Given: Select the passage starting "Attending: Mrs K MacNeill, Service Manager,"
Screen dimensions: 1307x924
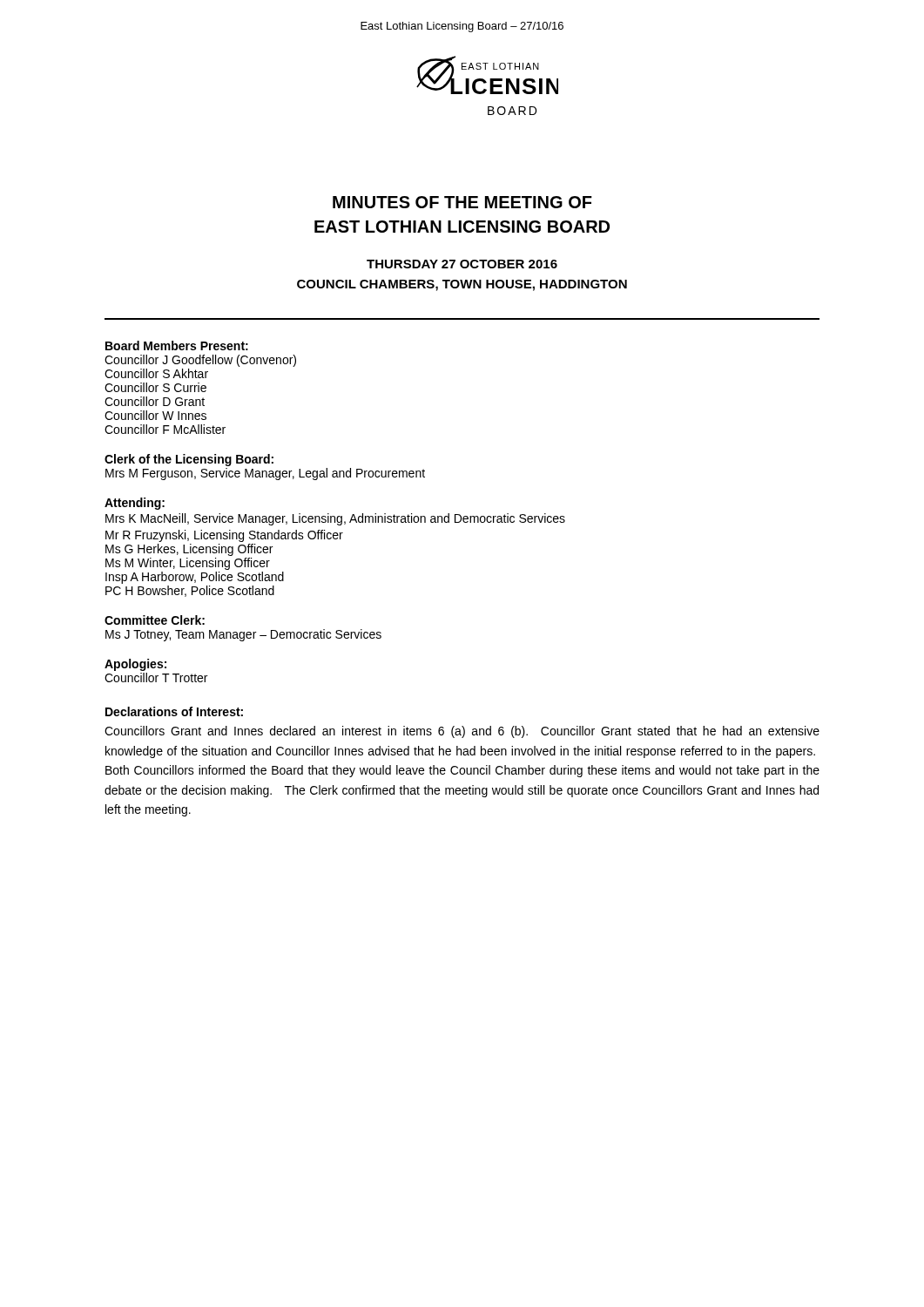Looking at the screenshot, I should pyautogui.click(x=335, y=547).
